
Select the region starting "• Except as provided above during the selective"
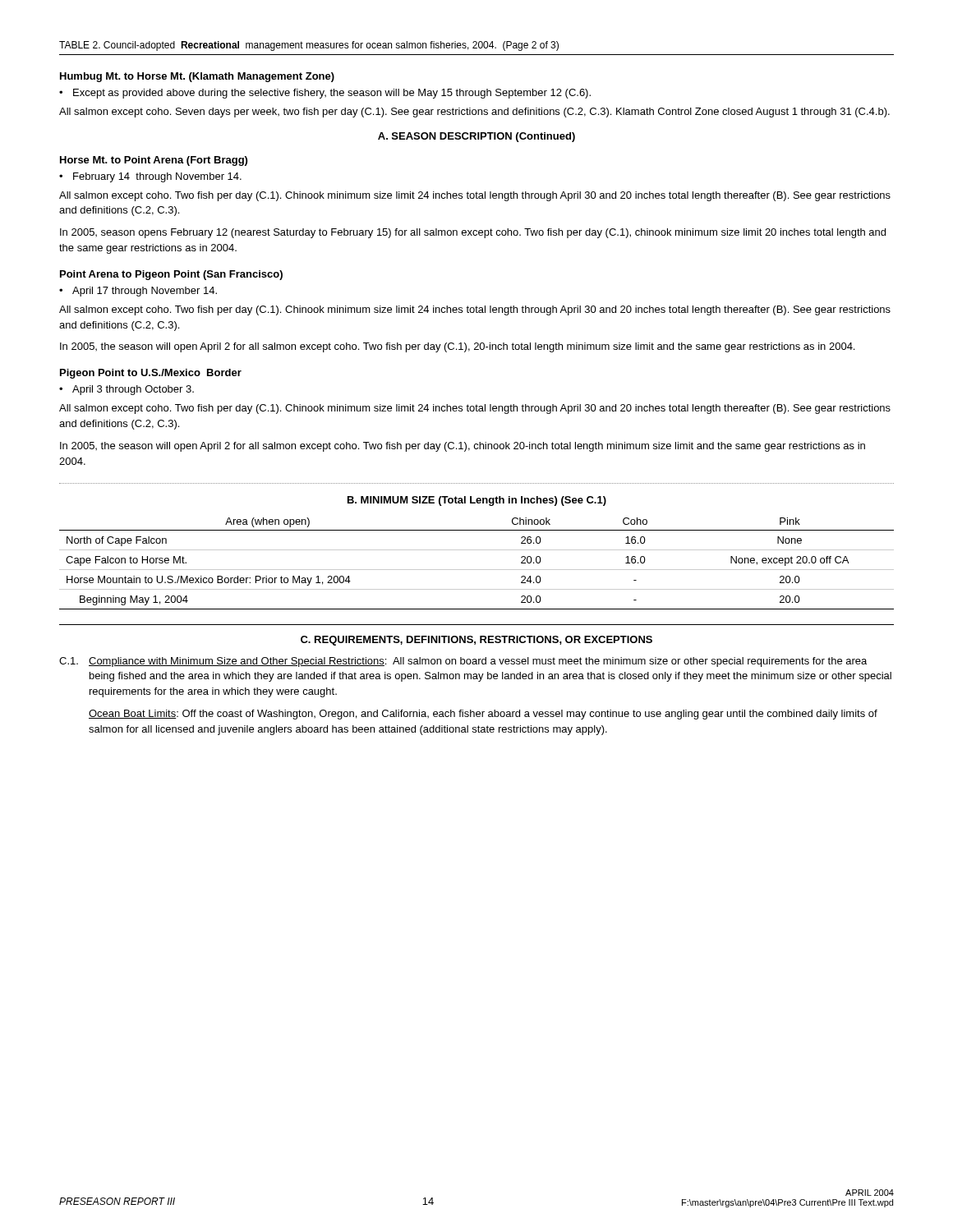[x=325, y=93]
